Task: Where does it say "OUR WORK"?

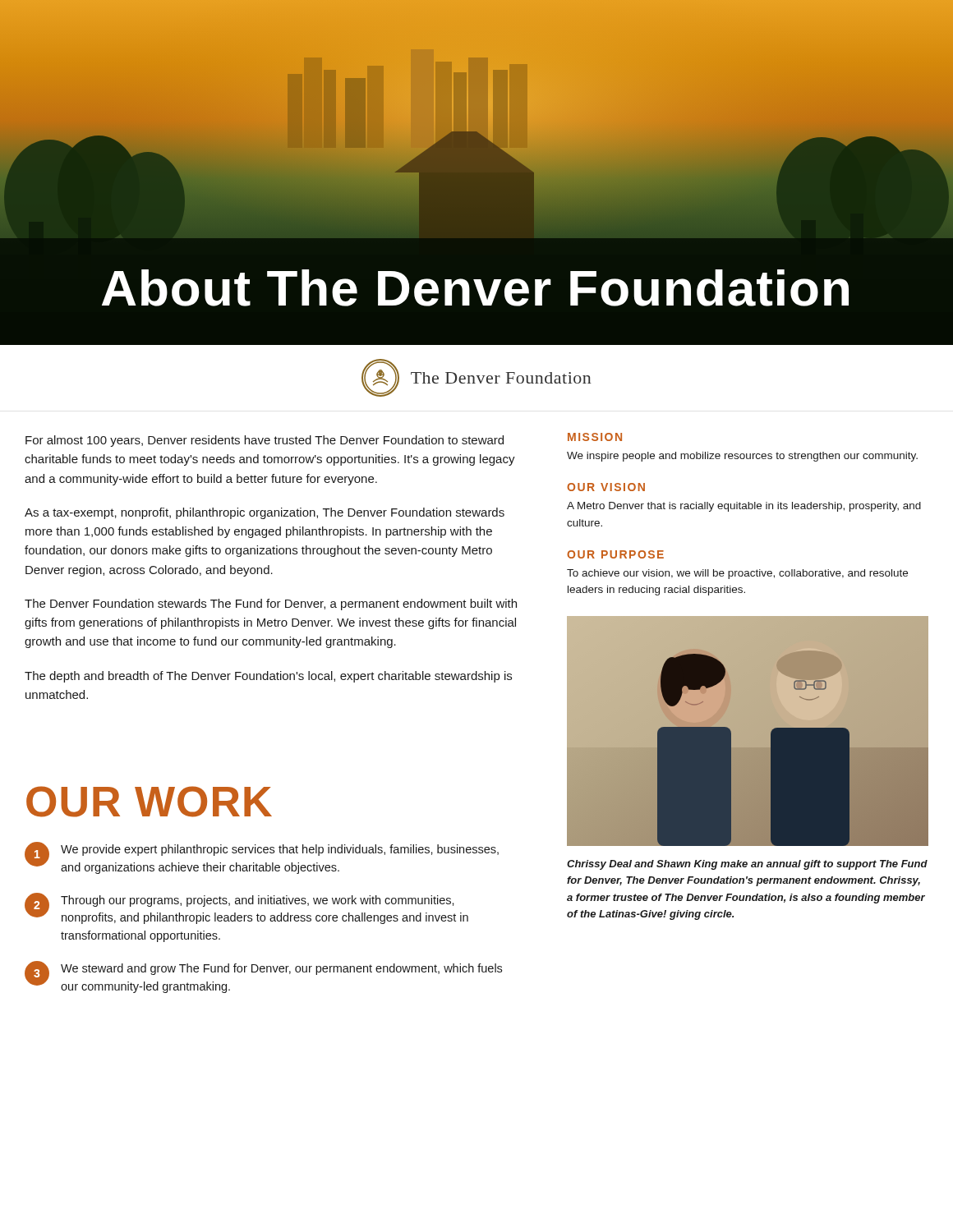Action: (149, 802)
